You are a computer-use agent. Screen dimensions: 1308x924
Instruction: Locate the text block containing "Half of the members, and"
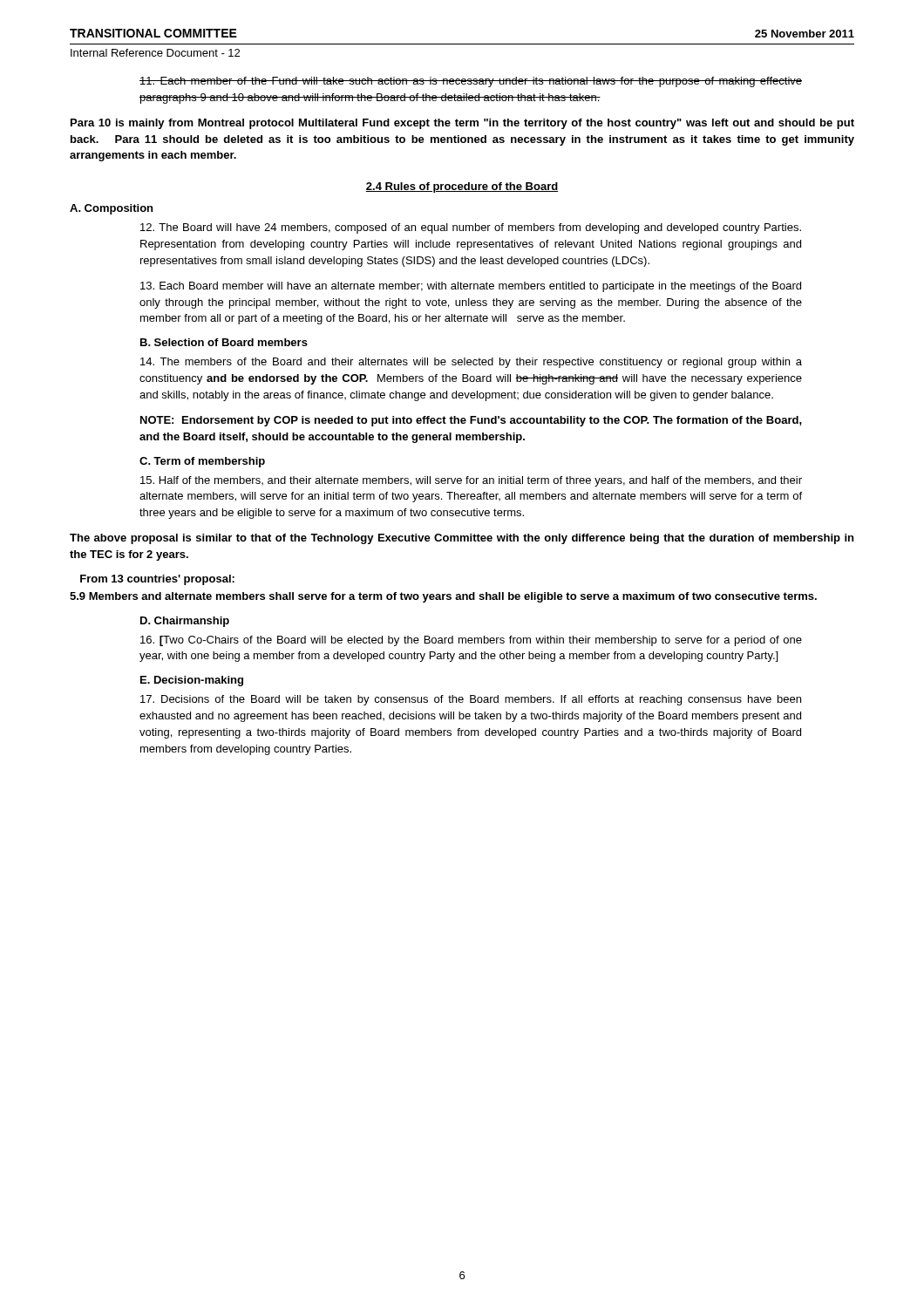pyautogui.click(x=471, y=496)
